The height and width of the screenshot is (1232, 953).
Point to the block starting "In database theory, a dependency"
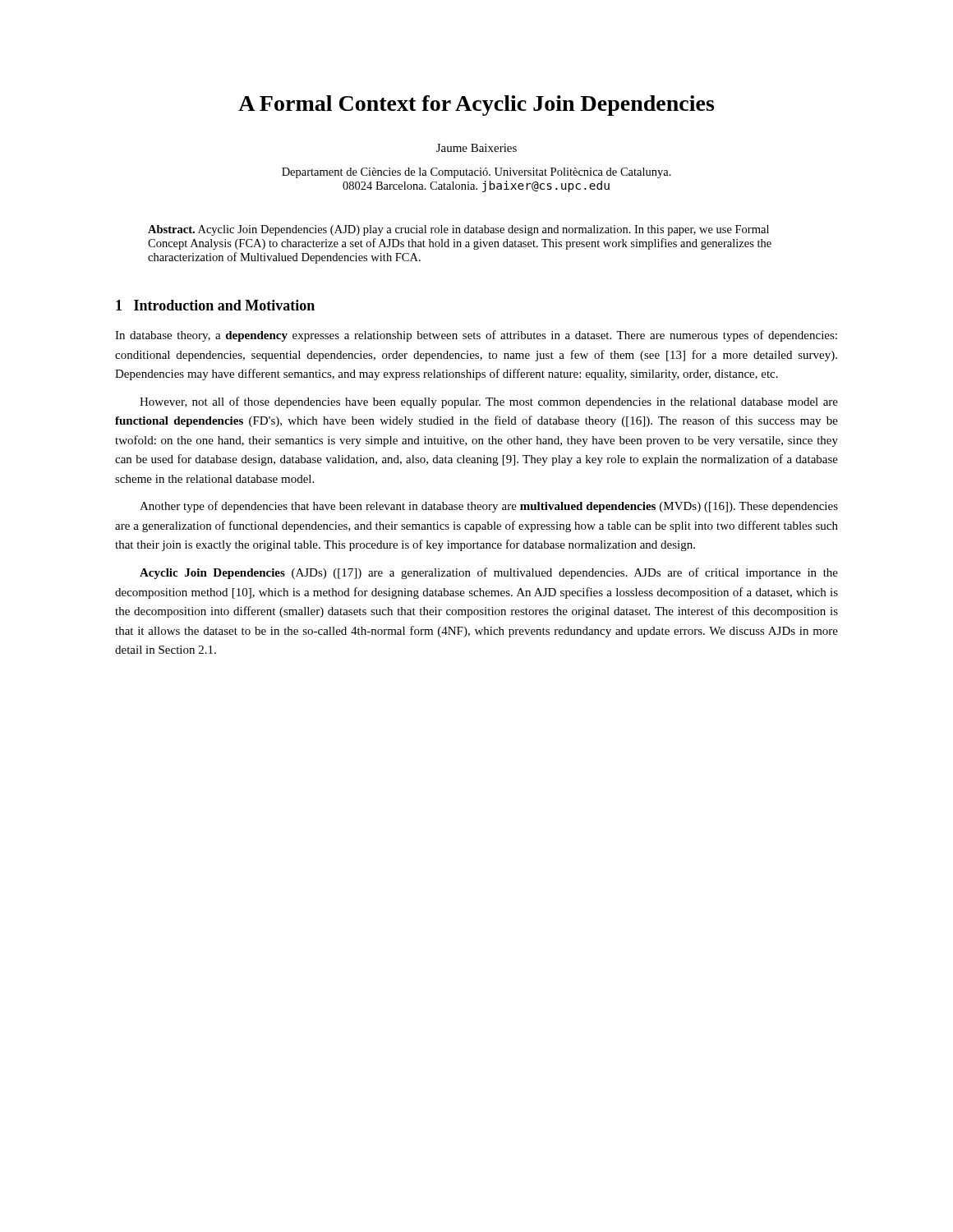[x=476, y=354]
